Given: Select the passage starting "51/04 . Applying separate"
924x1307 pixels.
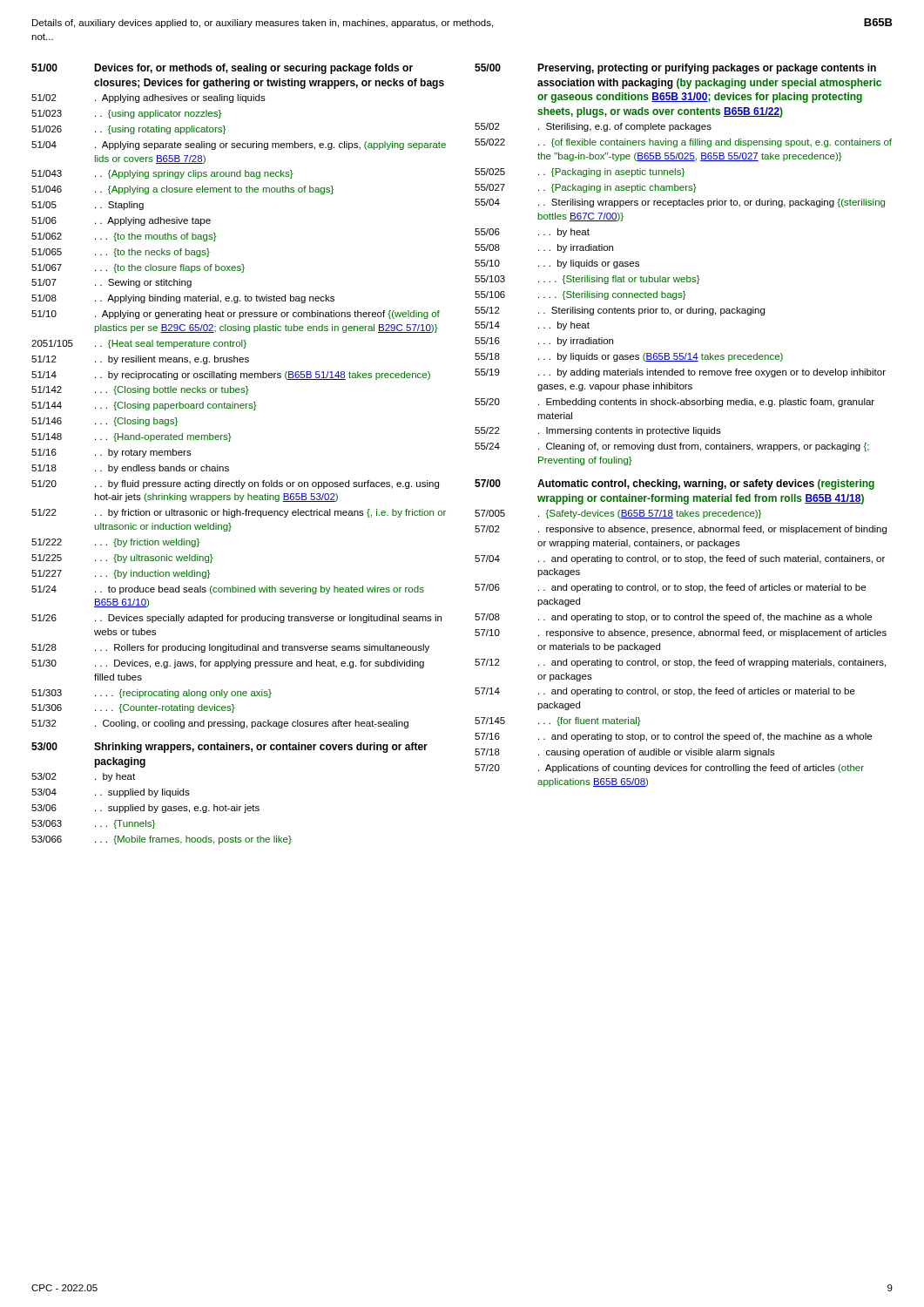Looking at the screenshot, I should pos(239,152).
